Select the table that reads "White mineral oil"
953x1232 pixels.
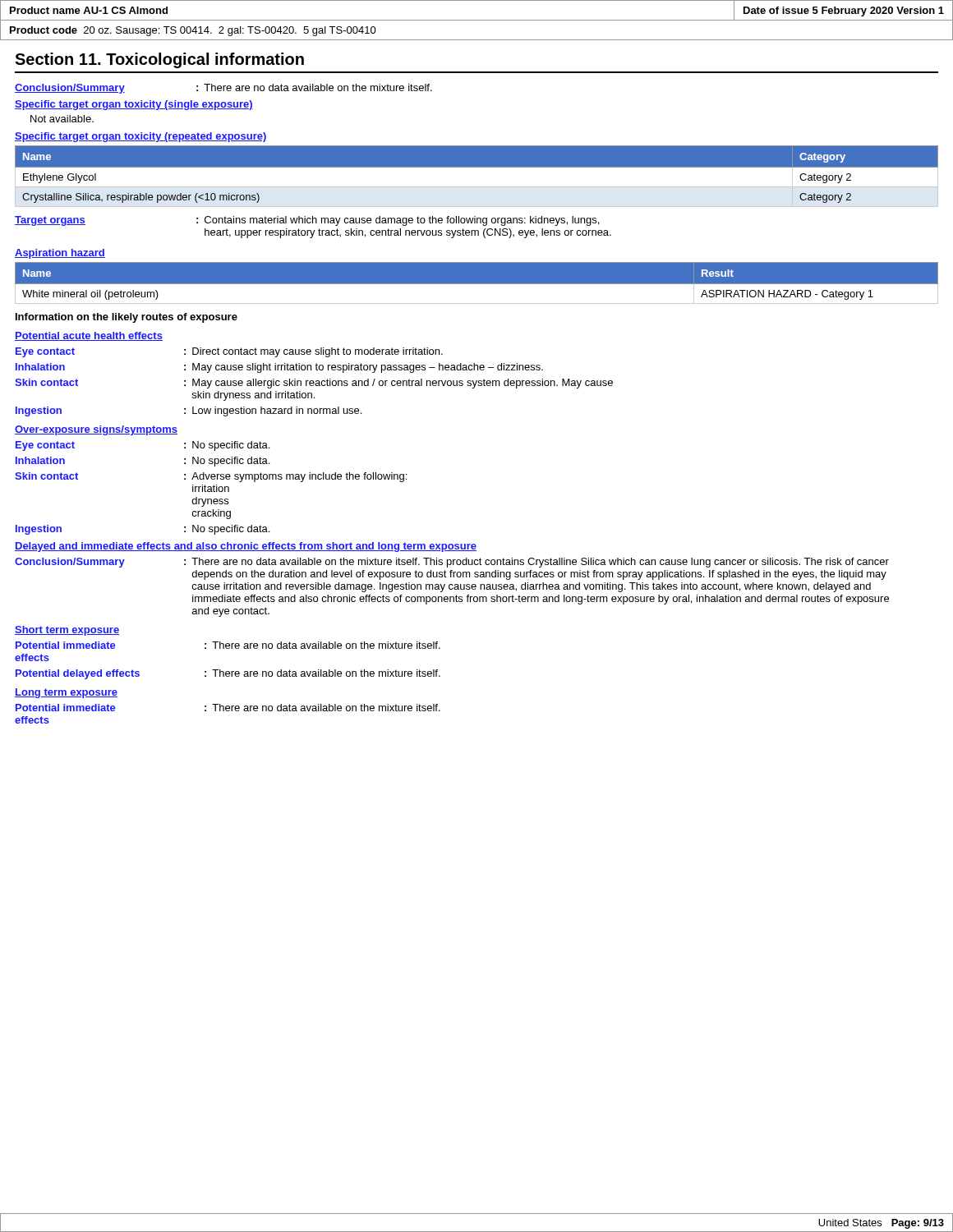[x=476, y=283]
